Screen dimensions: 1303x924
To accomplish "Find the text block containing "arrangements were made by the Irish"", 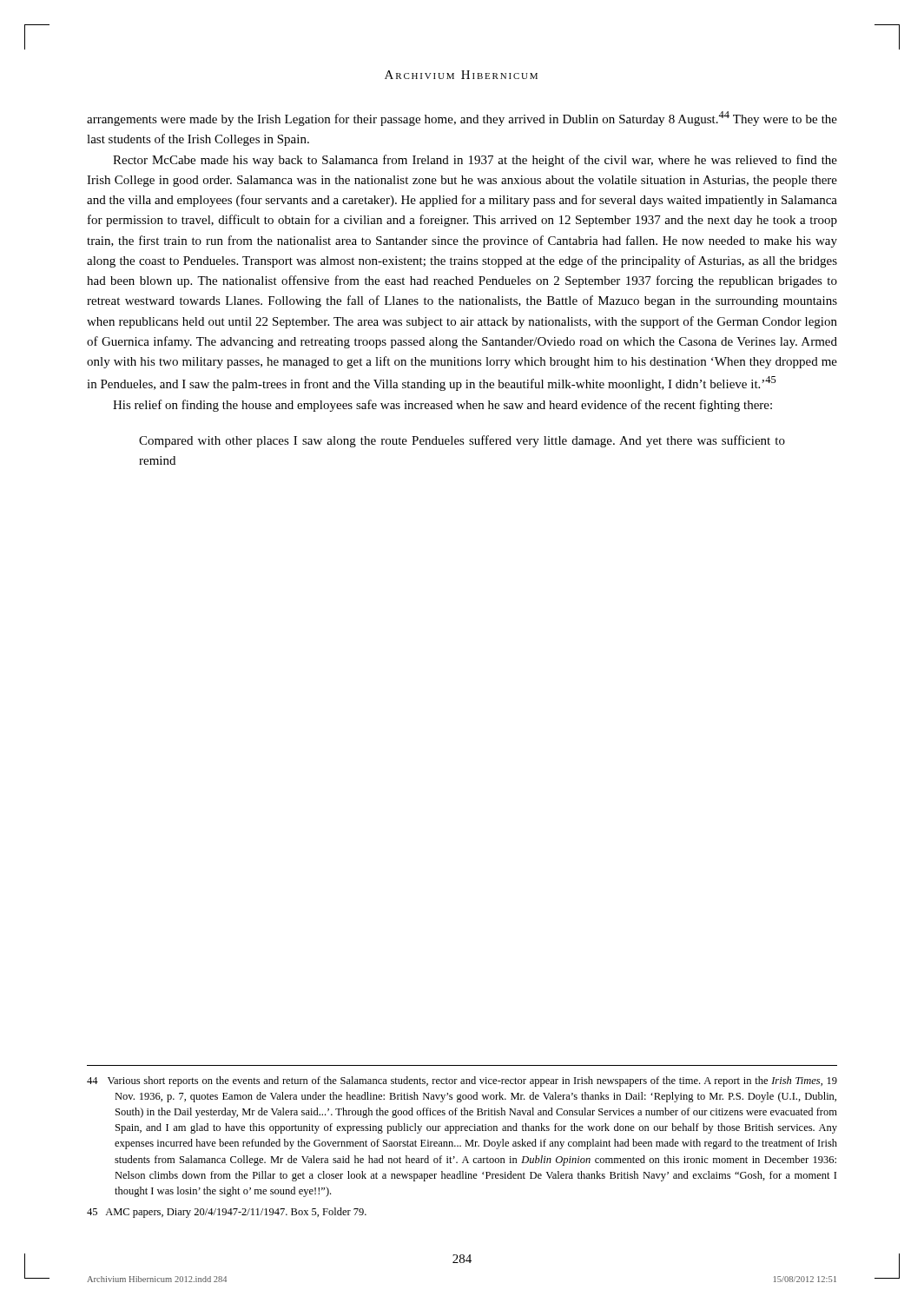I will [x=462, y=261].
